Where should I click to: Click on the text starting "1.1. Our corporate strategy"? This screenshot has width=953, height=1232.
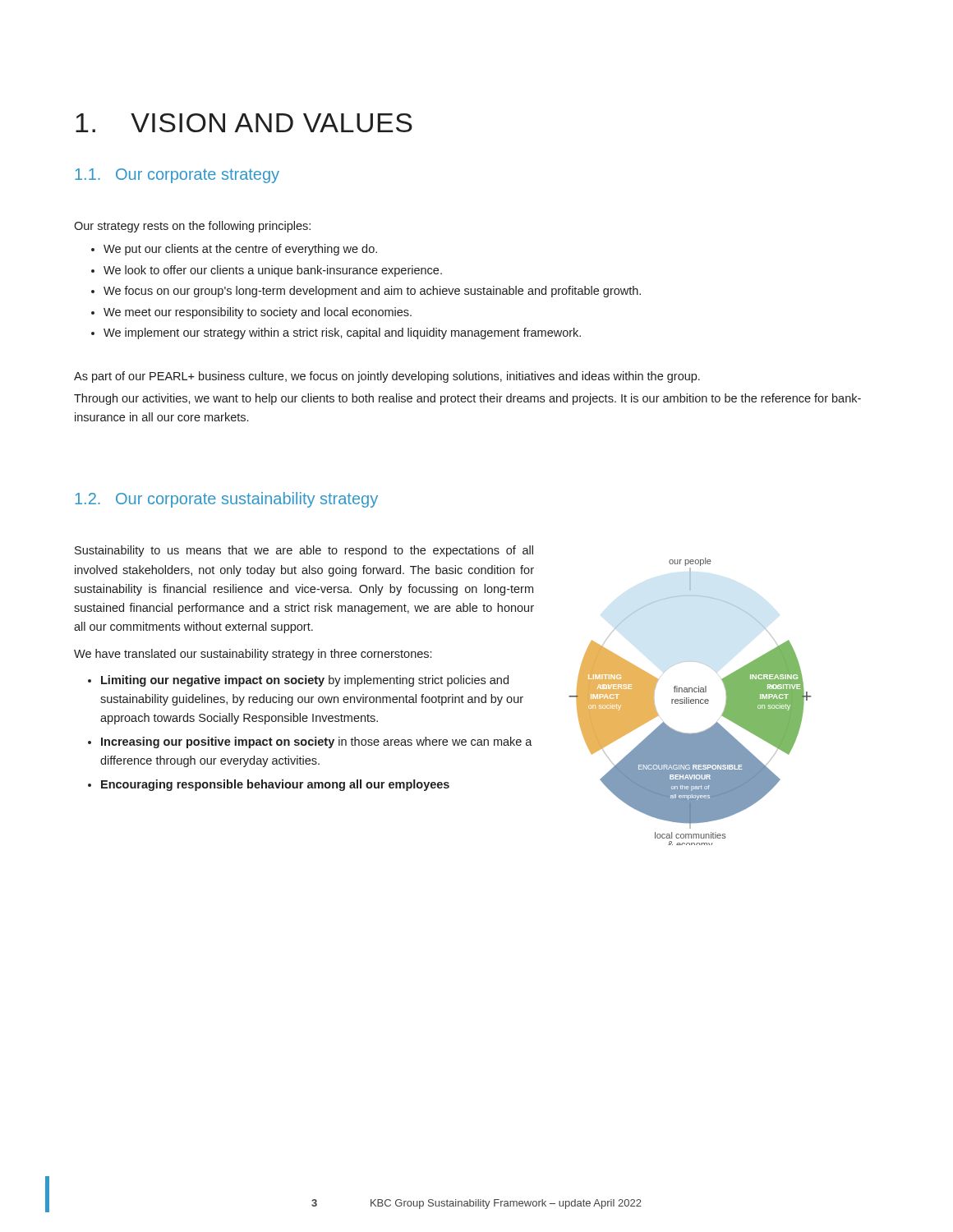(x=177, y=174)
